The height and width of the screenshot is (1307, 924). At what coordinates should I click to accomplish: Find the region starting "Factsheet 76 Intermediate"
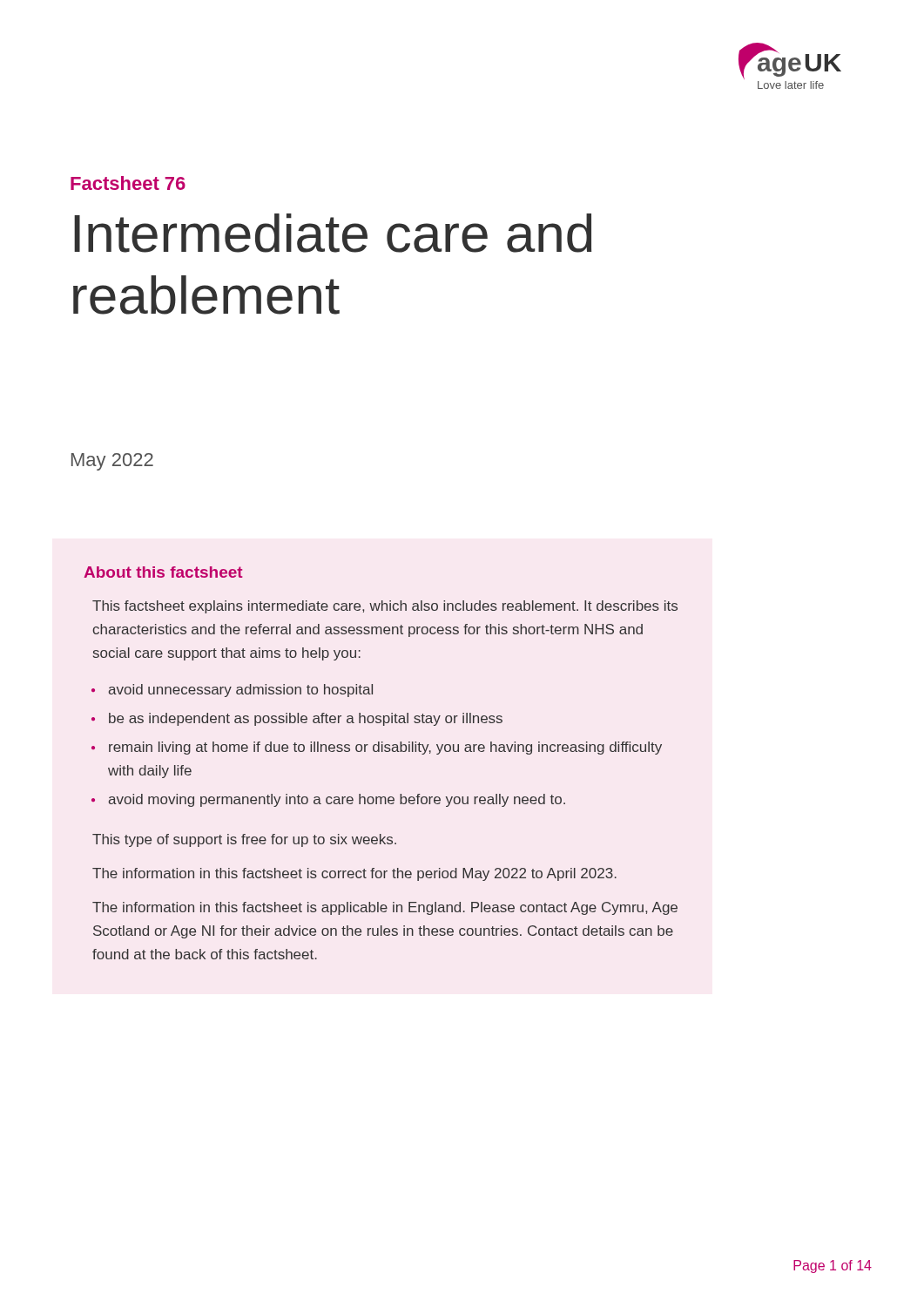coord(374,249)
